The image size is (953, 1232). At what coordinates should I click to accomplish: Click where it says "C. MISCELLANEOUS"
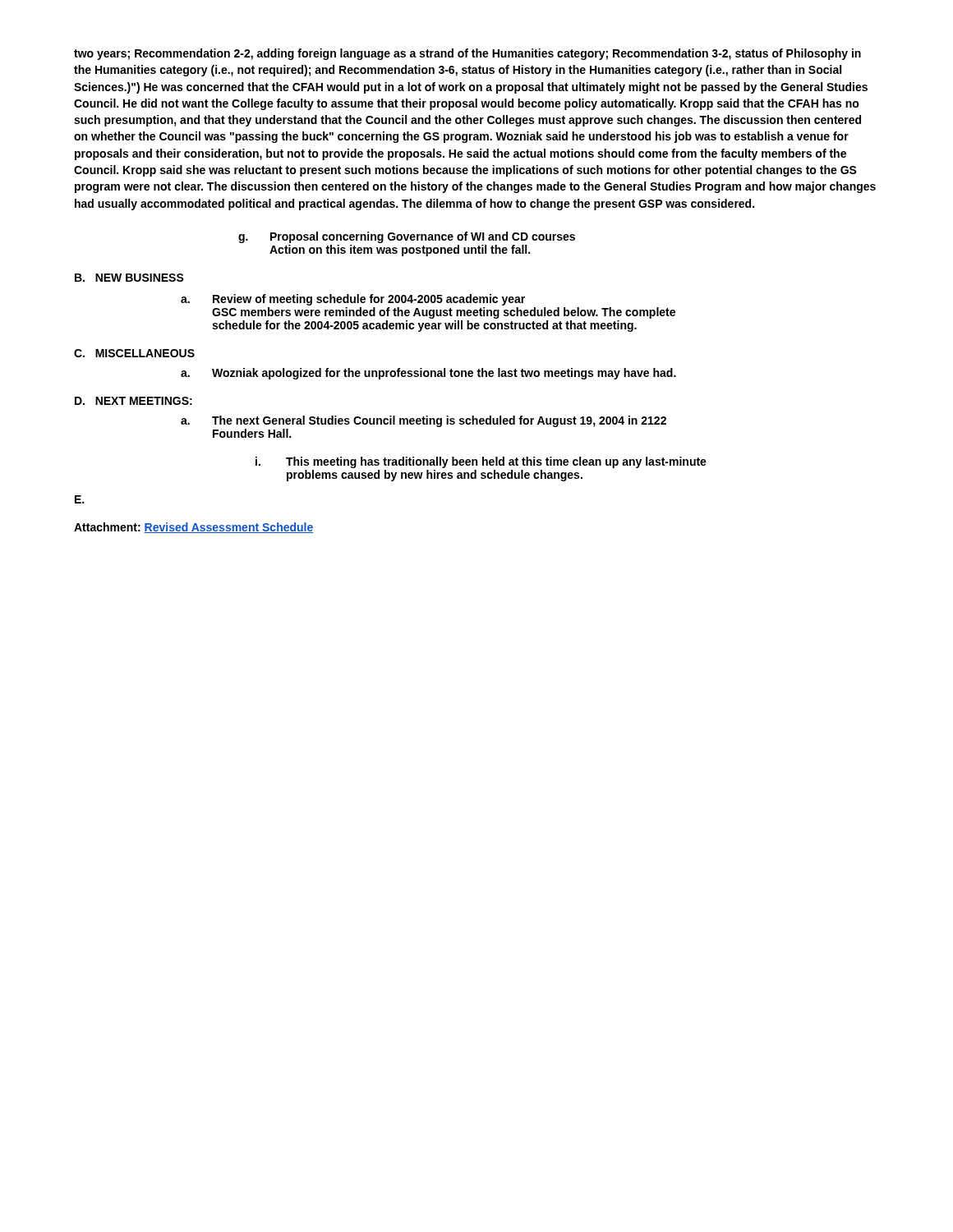coord(134,353)
